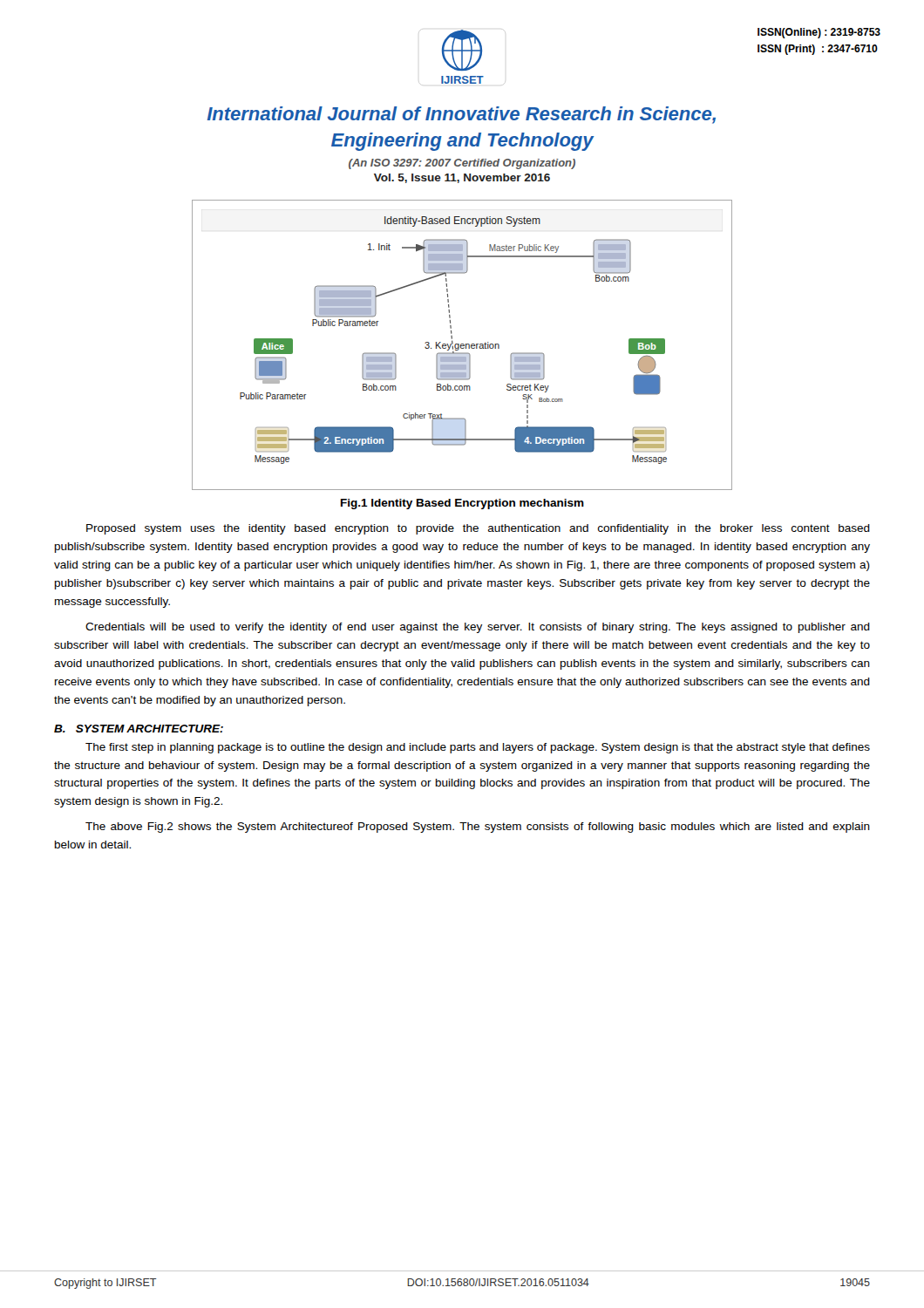Locate the text block starting "ISSN(Online) : 2319-8753 ISSN"

pyautogui.click(x=819, y=41)
